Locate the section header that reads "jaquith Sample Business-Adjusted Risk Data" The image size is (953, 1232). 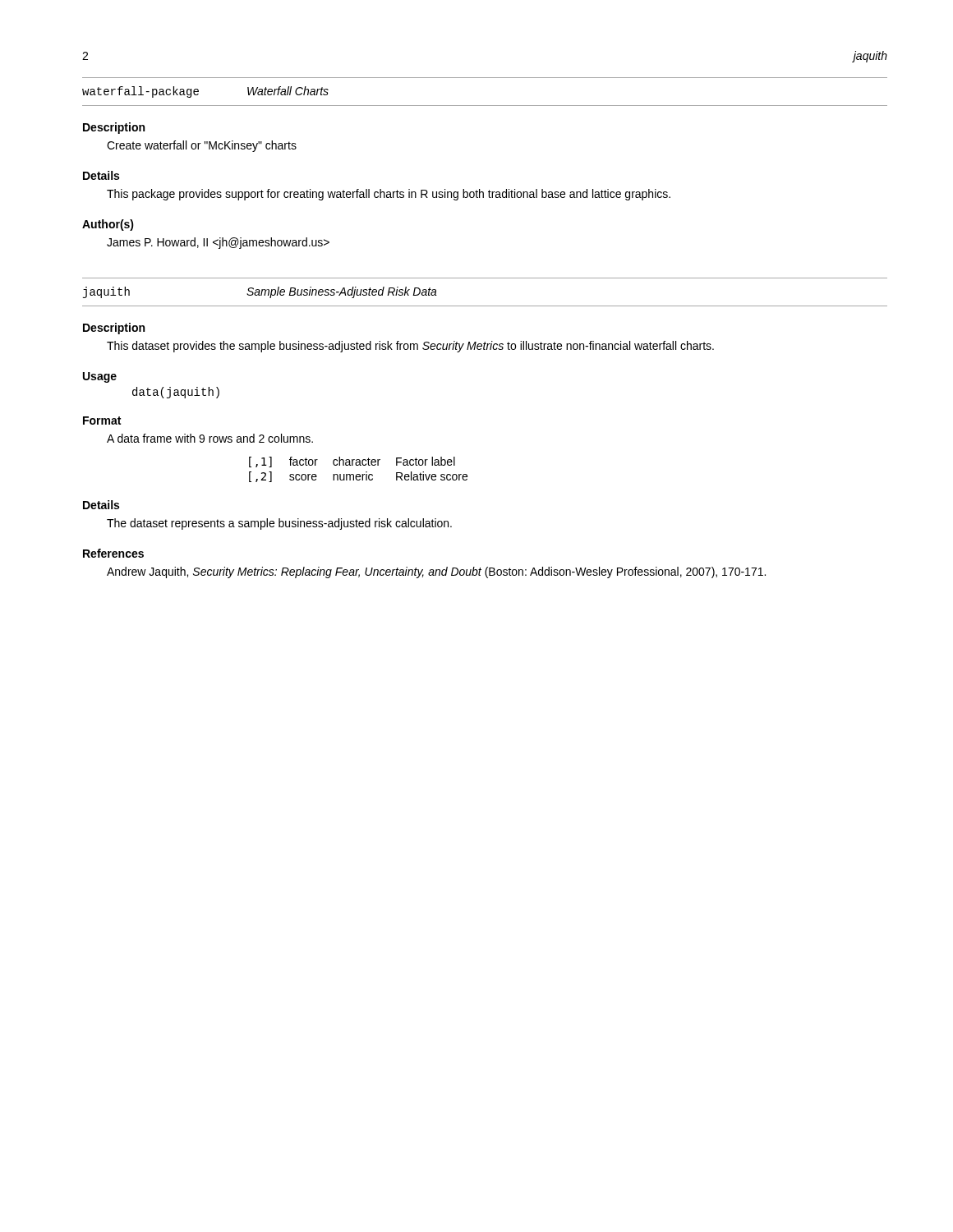tap(260, 292)
